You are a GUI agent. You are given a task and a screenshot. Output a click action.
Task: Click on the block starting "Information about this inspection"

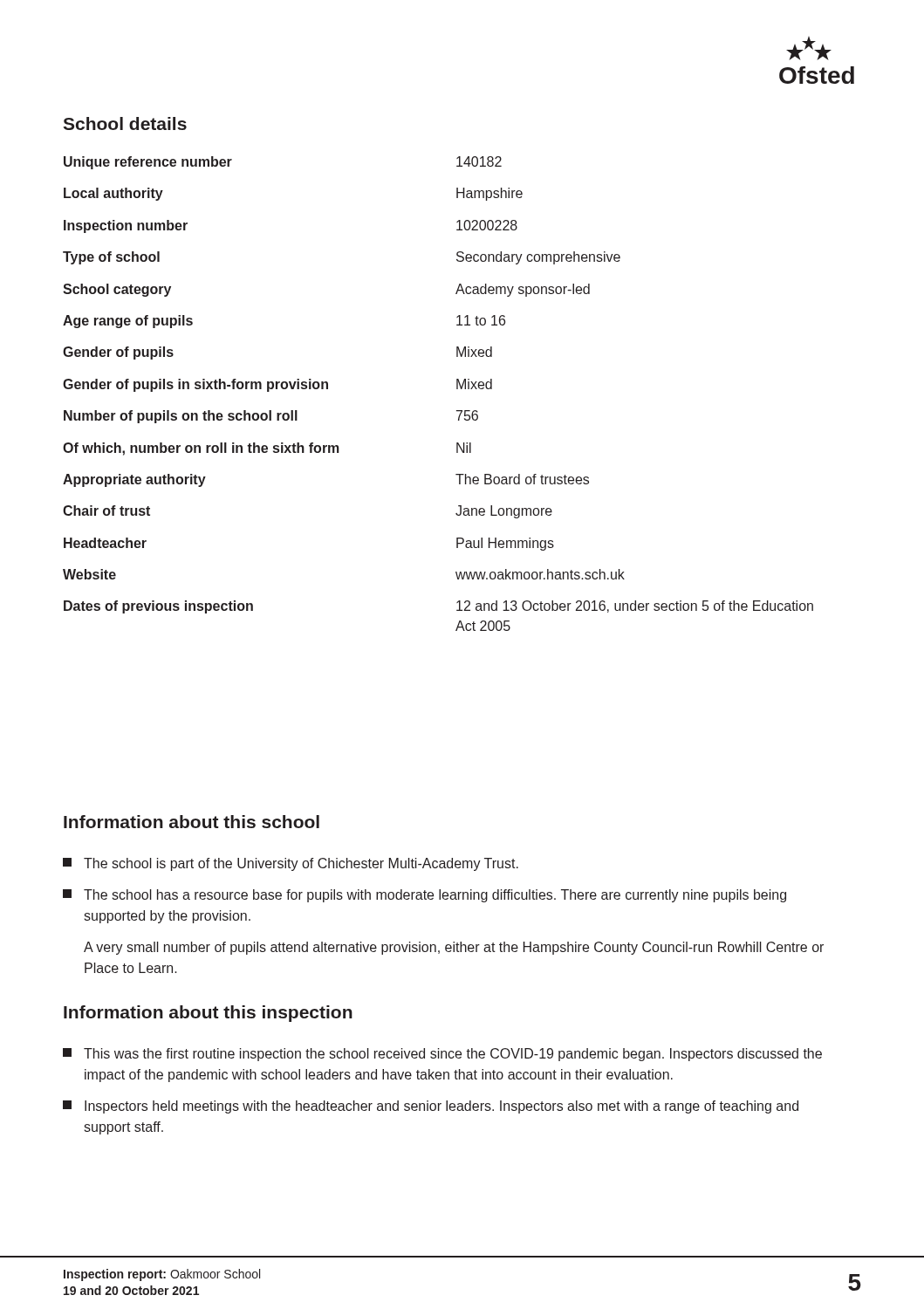(208, 1012)
